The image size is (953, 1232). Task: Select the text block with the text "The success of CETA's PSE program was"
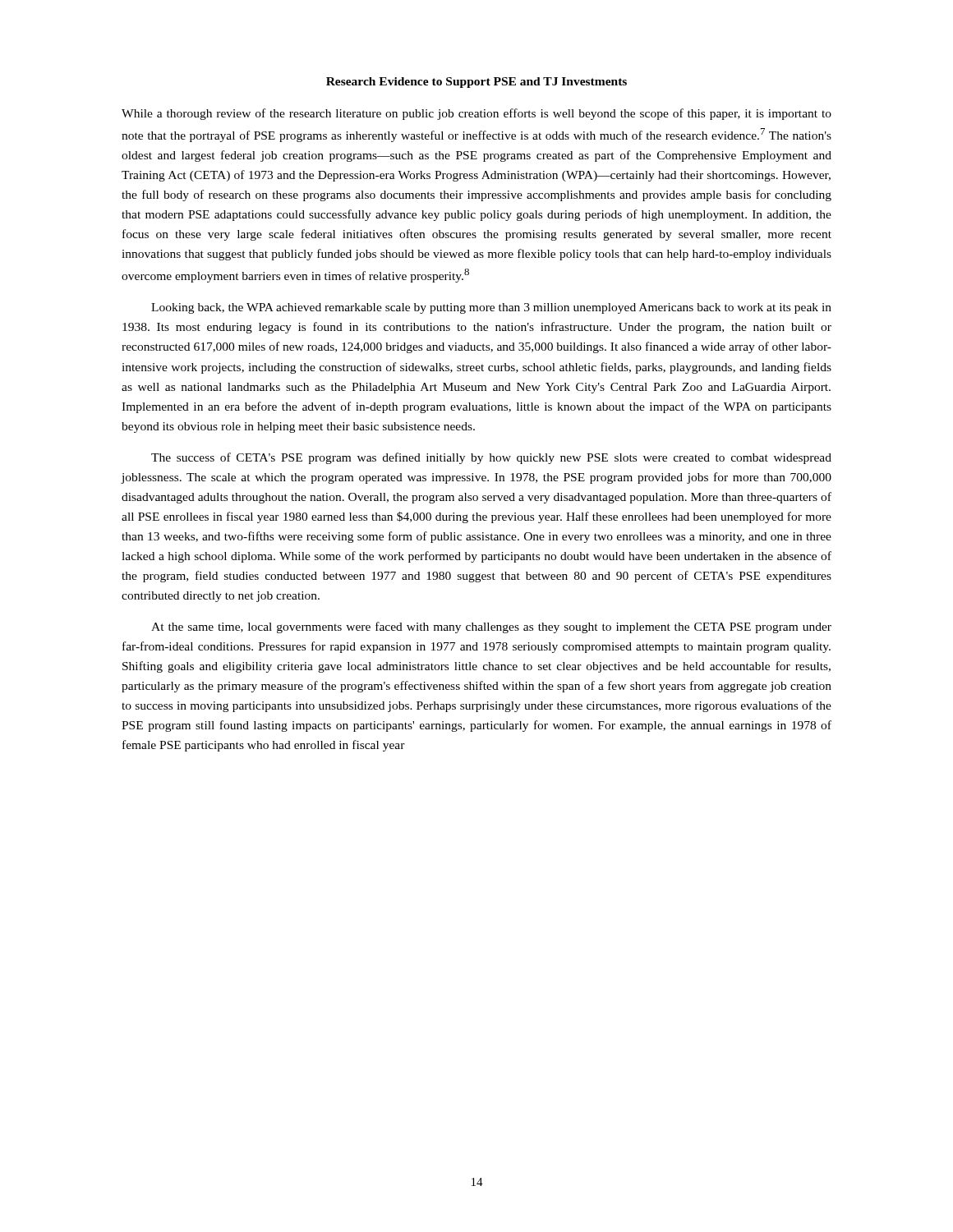[476, 526]
